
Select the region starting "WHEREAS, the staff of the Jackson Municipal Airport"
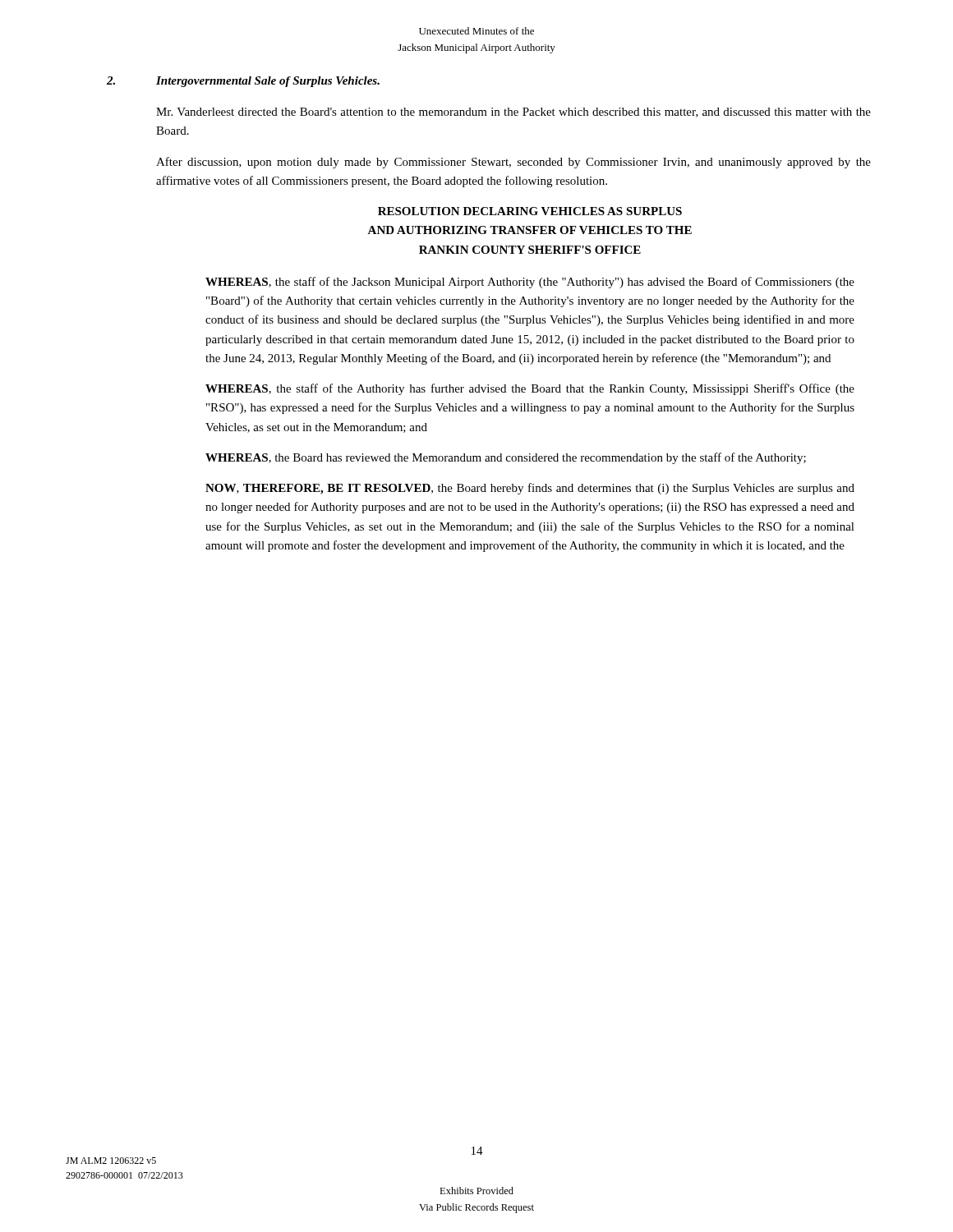530,320
